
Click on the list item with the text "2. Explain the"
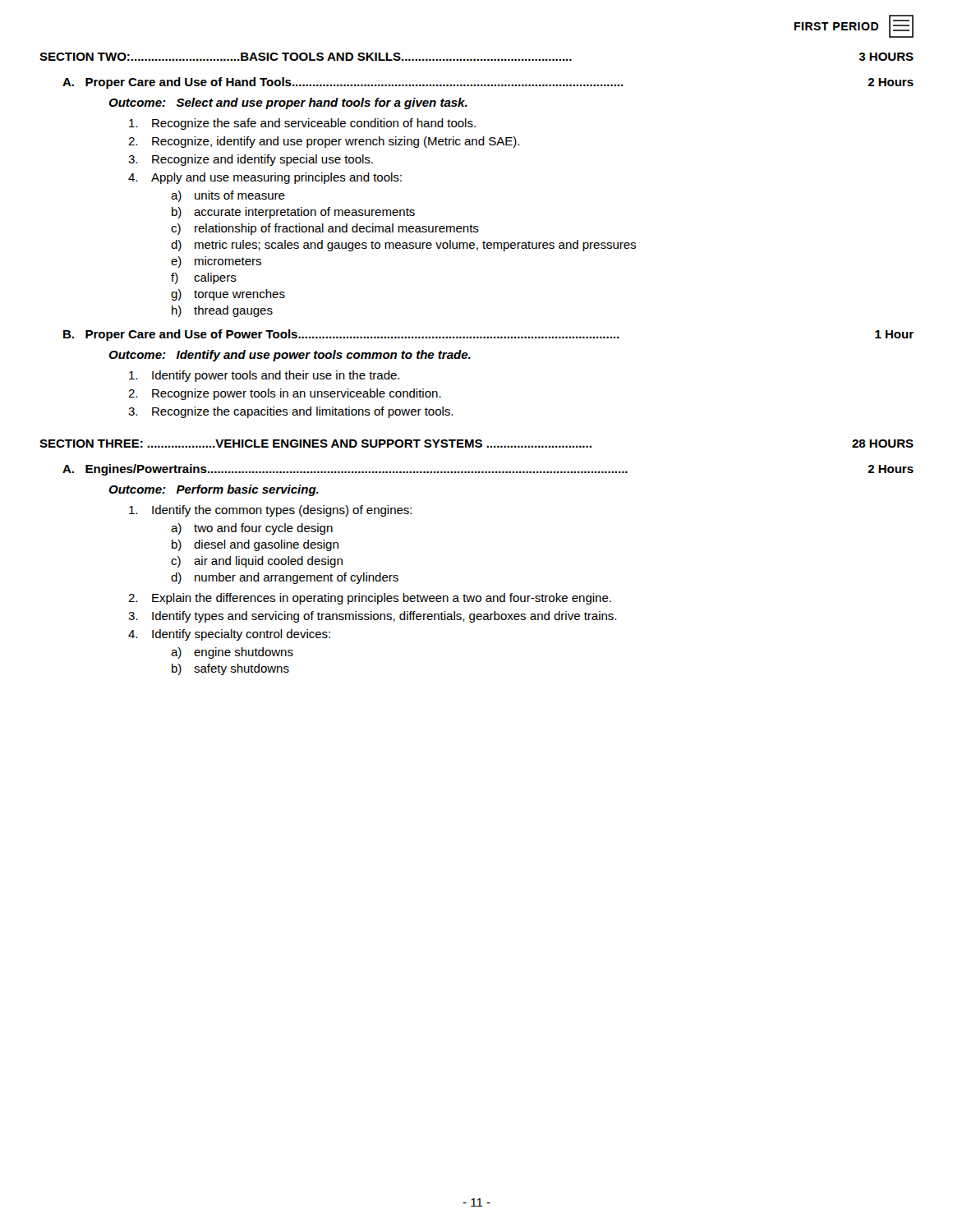(x=370, y=598)
